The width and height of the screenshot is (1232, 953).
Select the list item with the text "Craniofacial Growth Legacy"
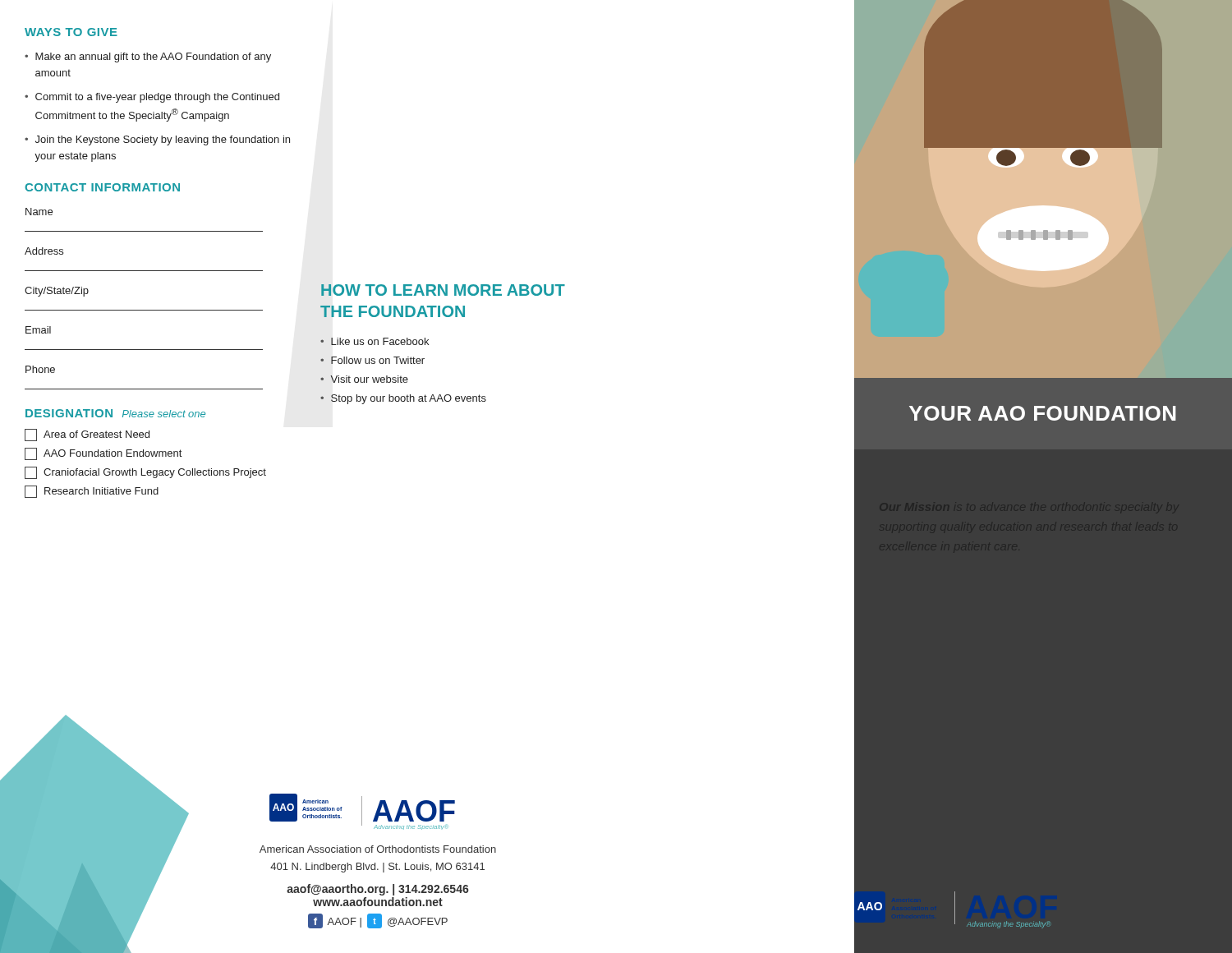coord(145,473)
